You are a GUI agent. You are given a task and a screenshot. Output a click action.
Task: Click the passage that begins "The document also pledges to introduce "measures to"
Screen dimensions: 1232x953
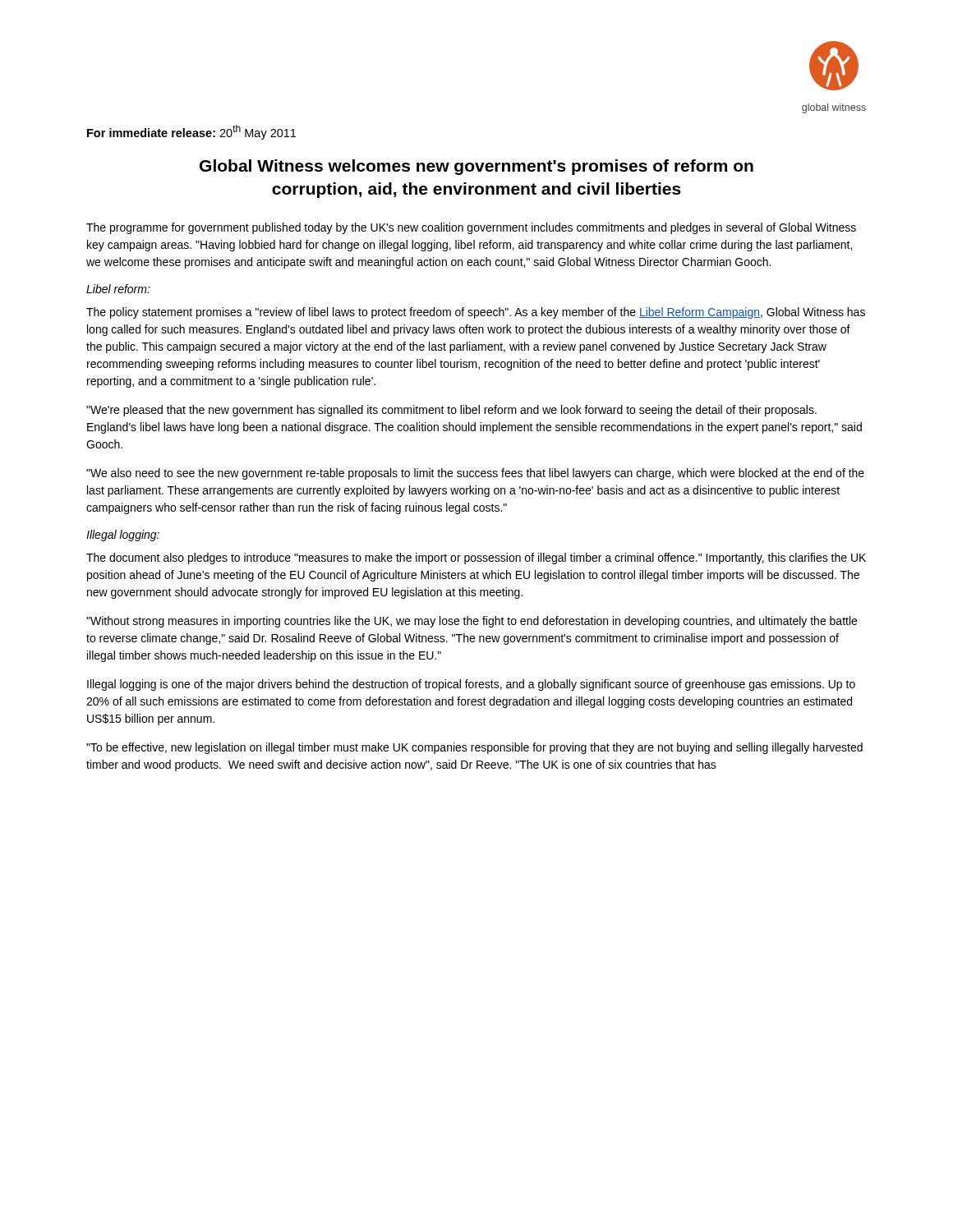tap(476, 575)
